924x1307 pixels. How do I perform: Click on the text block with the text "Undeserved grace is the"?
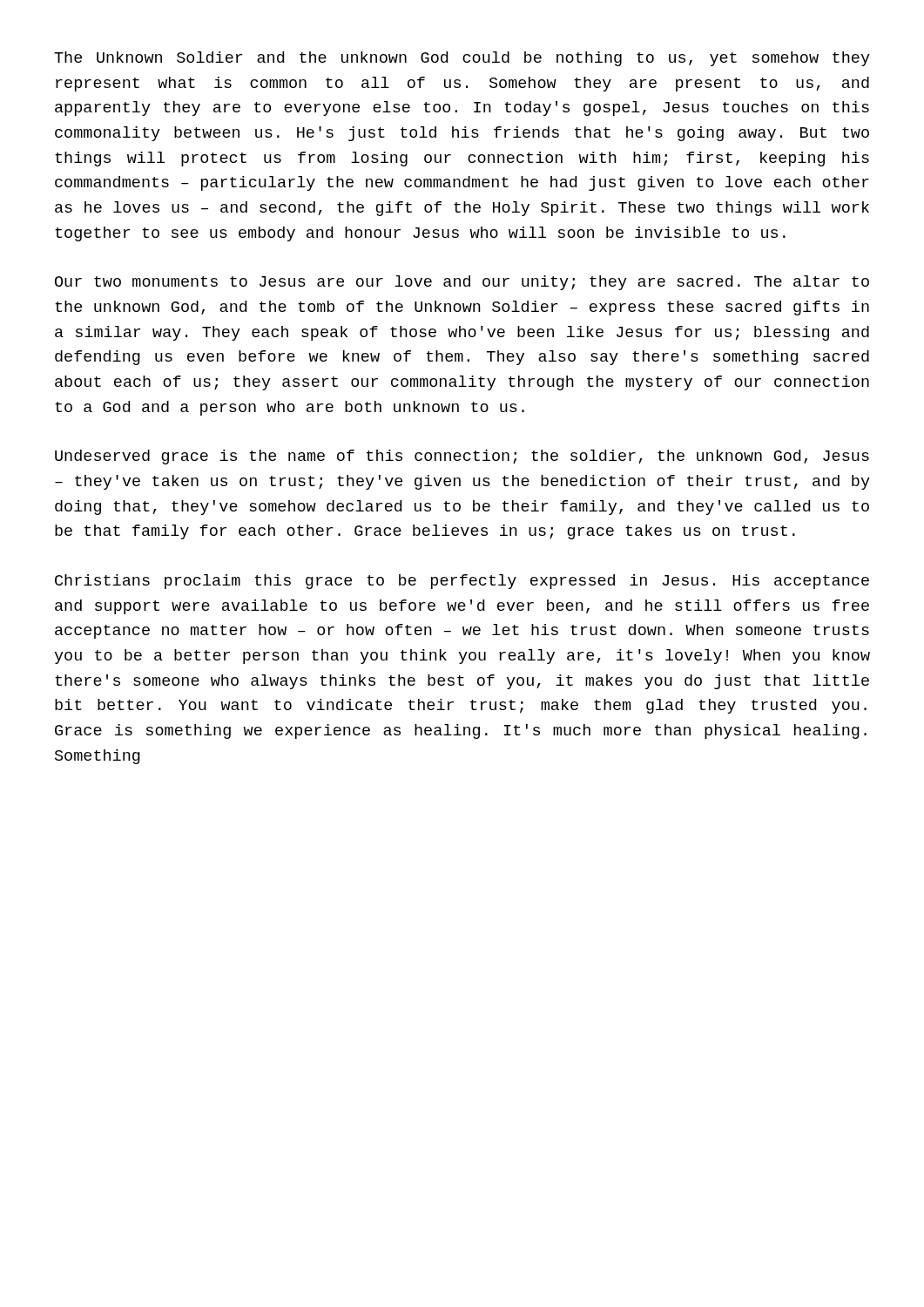462,495
